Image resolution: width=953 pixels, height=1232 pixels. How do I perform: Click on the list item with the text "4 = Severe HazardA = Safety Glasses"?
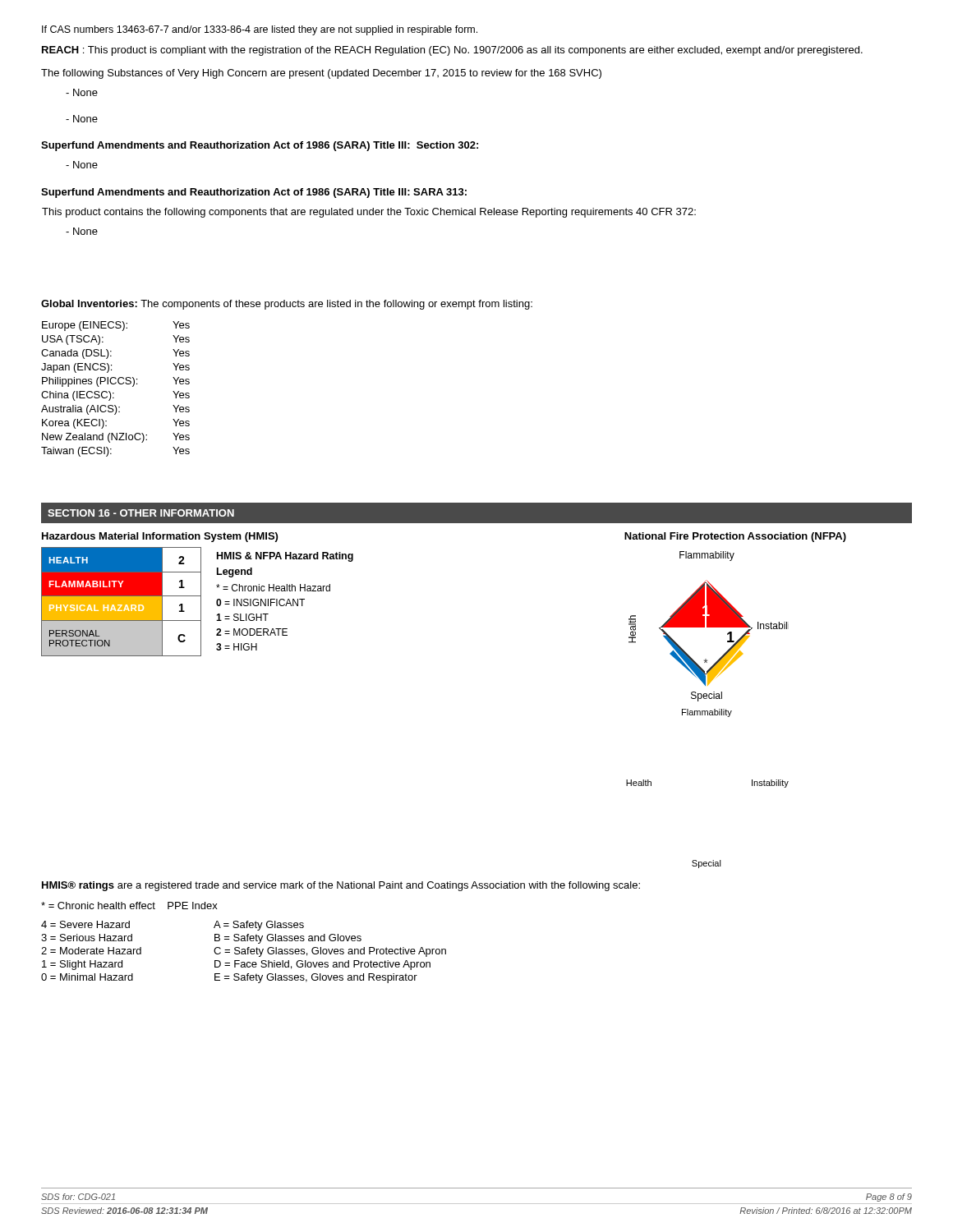(x=88, y=925)
